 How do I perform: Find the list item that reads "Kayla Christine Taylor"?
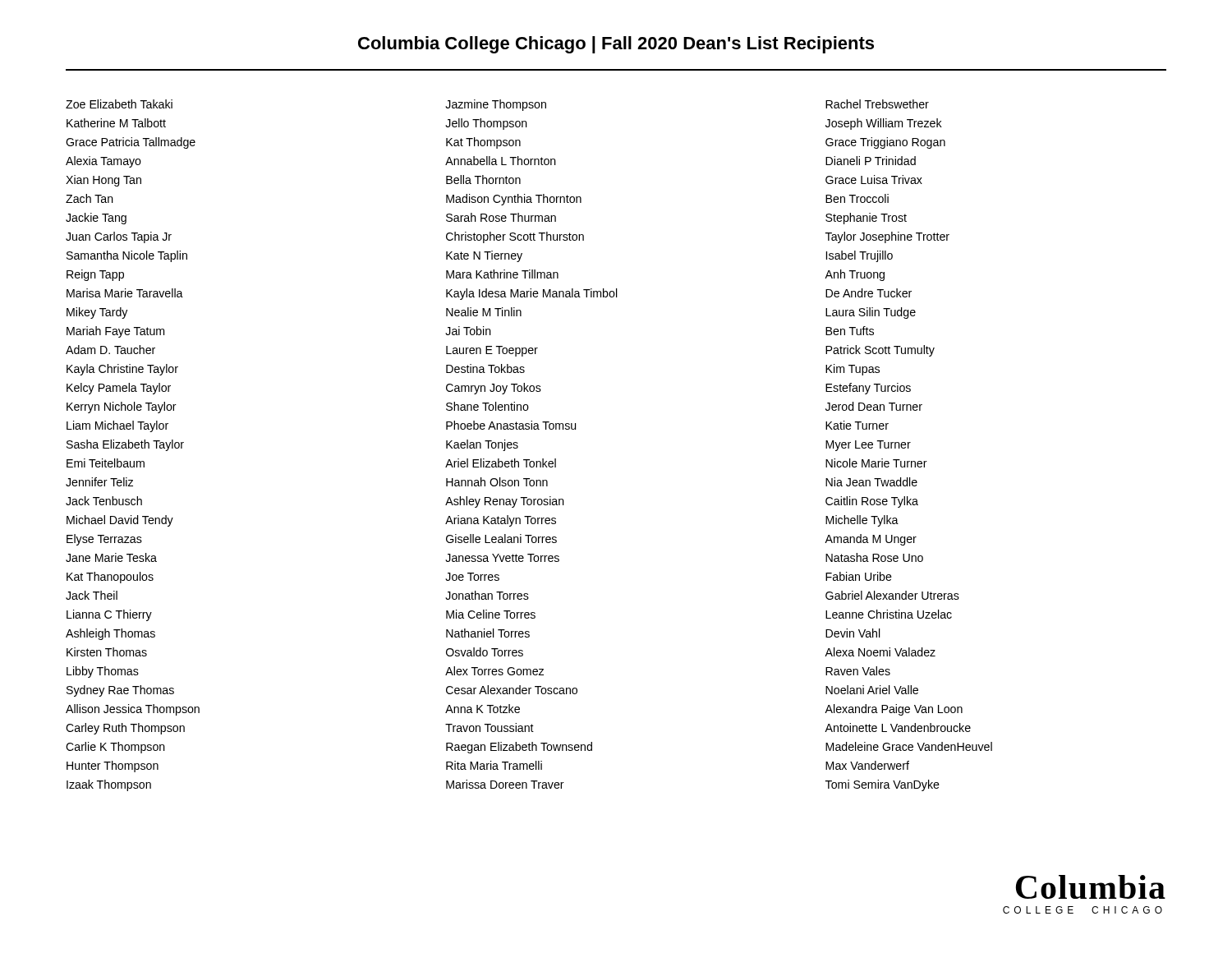(122, 370)
